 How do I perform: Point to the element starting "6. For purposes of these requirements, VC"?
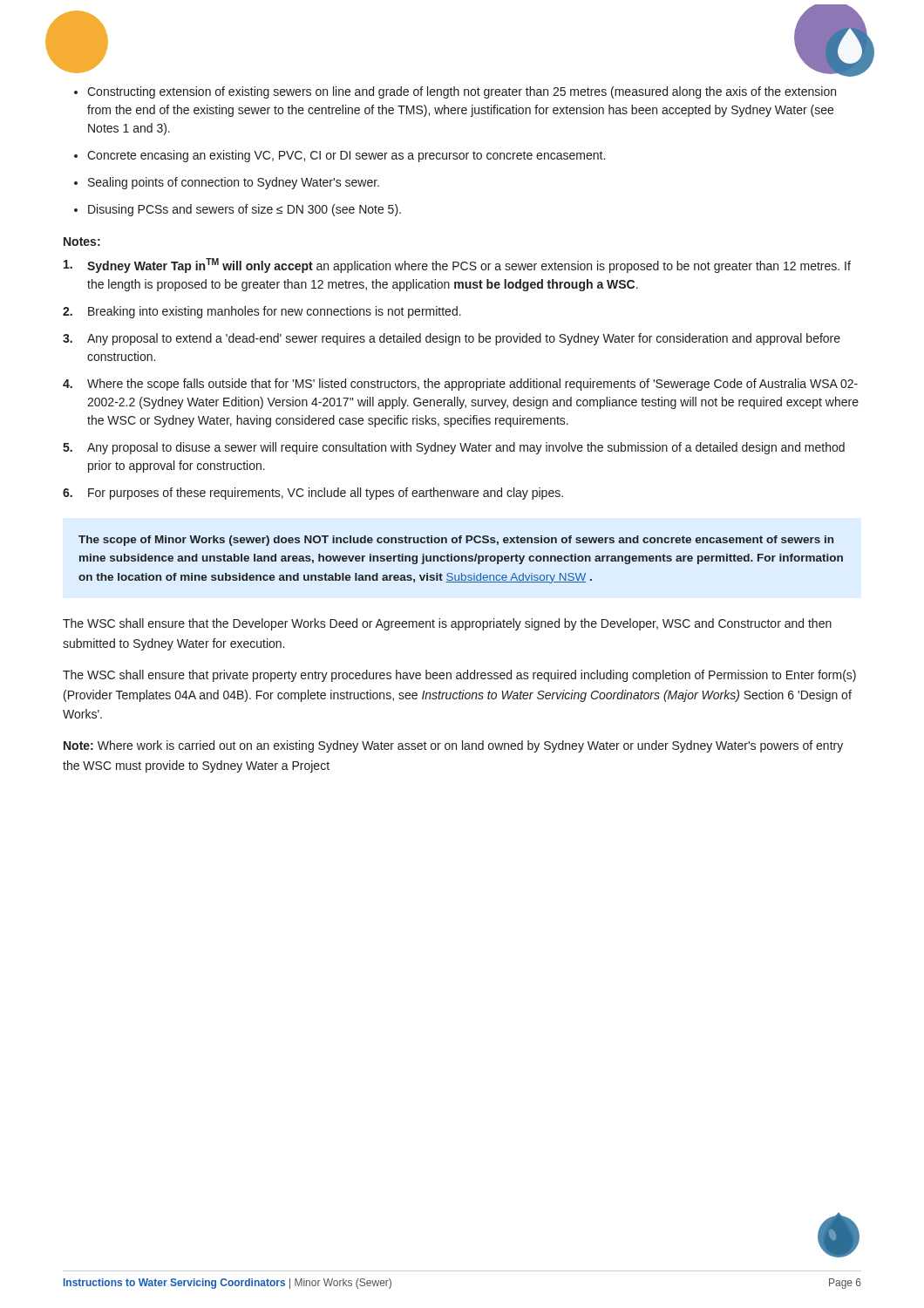click(x=462, y=493)
